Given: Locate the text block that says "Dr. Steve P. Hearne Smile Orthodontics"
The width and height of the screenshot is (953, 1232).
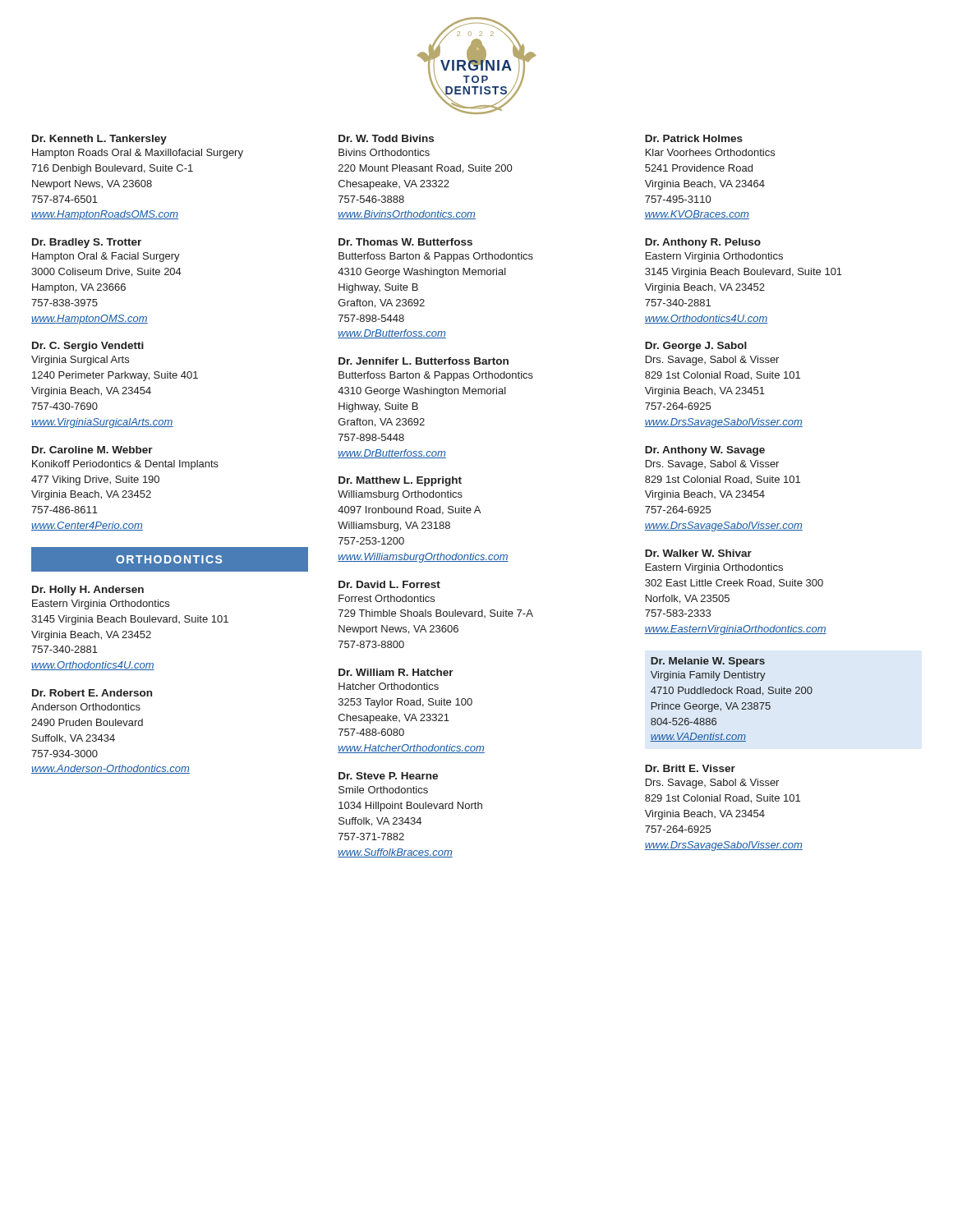Looking at the screenshot, I should (476, 815).
